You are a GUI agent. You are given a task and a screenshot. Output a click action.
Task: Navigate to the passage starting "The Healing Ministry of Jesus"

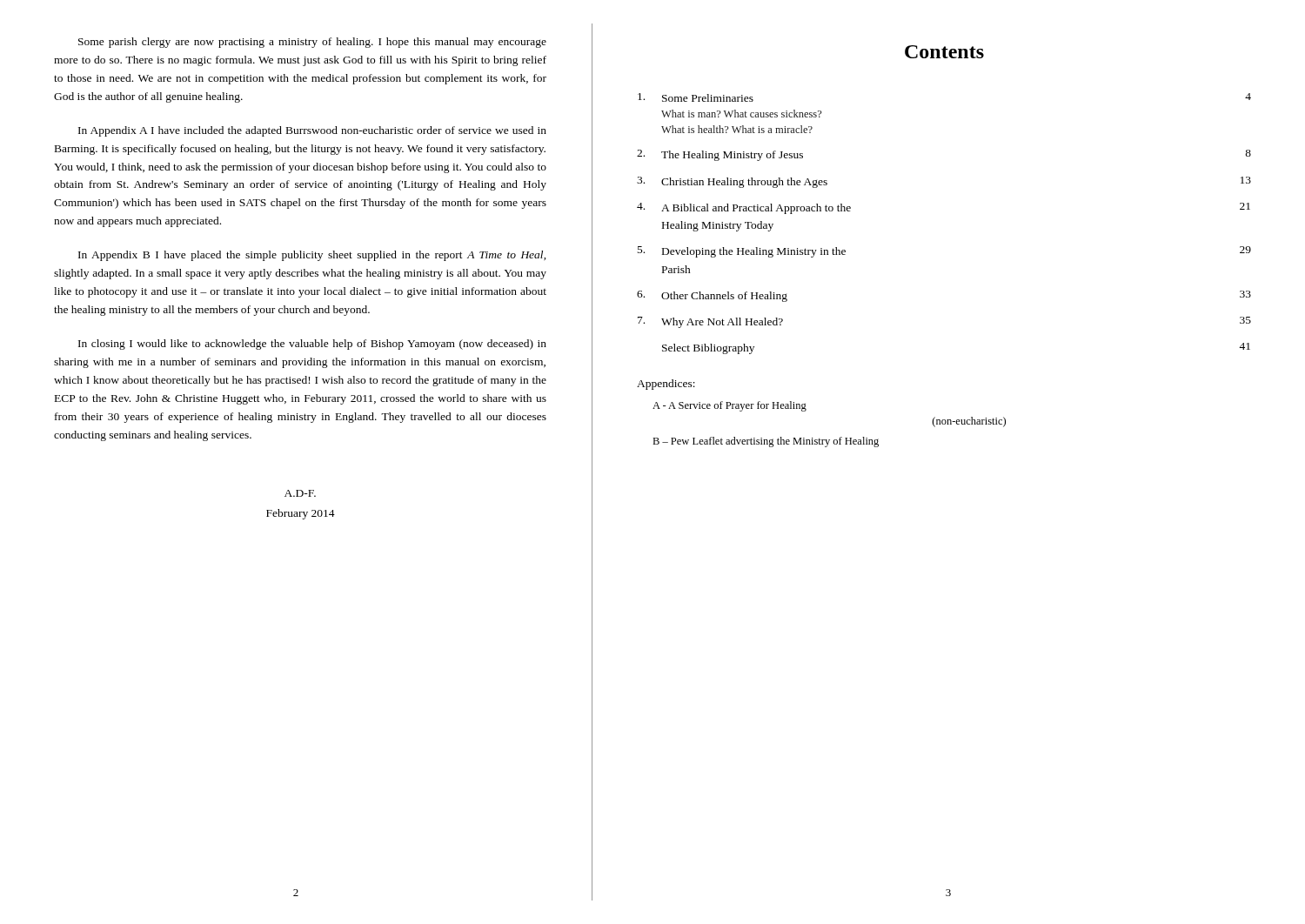[x=732, y=155]
